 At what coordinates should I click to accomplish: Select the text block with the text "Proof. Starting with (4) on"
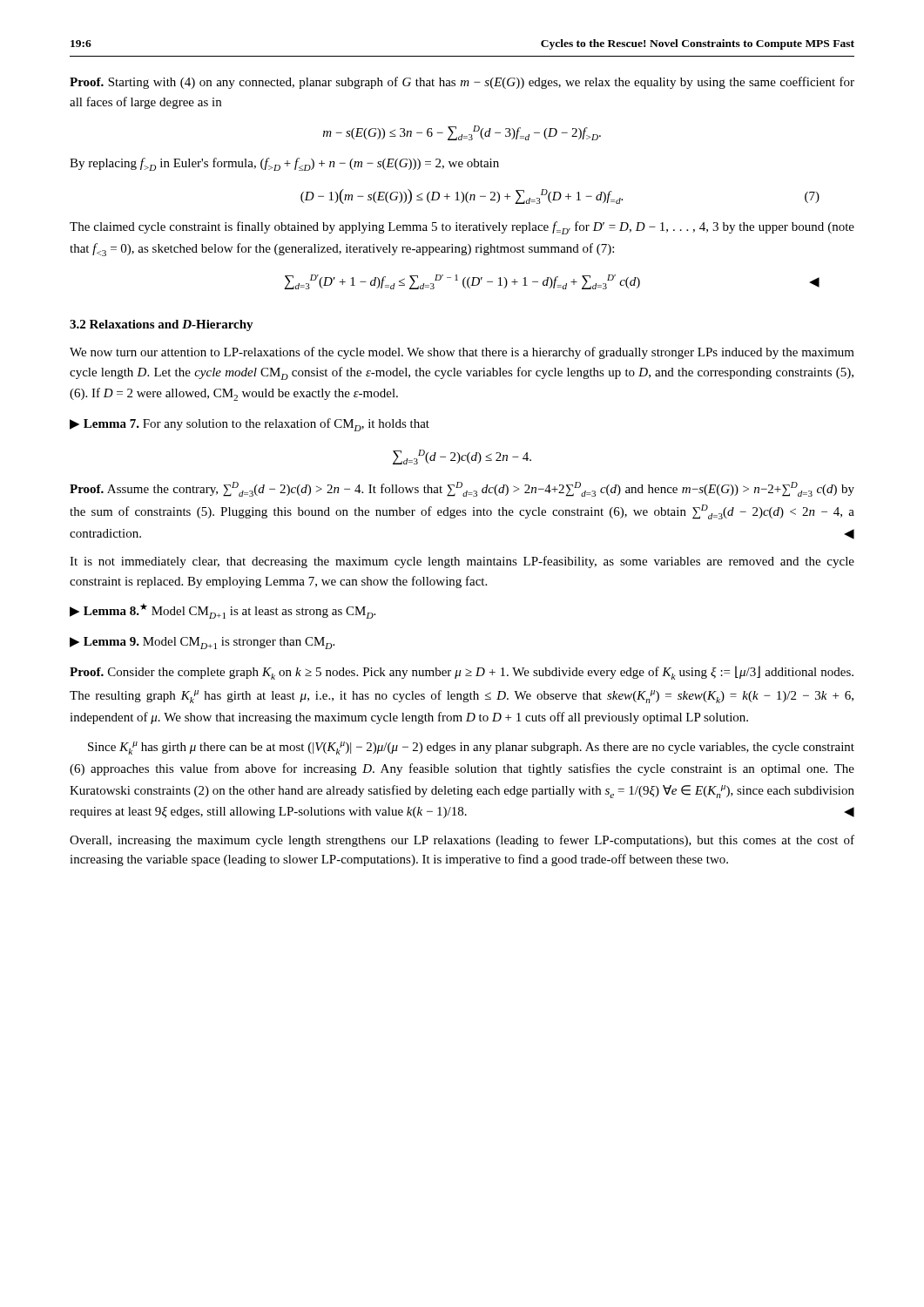pos(462,92)
